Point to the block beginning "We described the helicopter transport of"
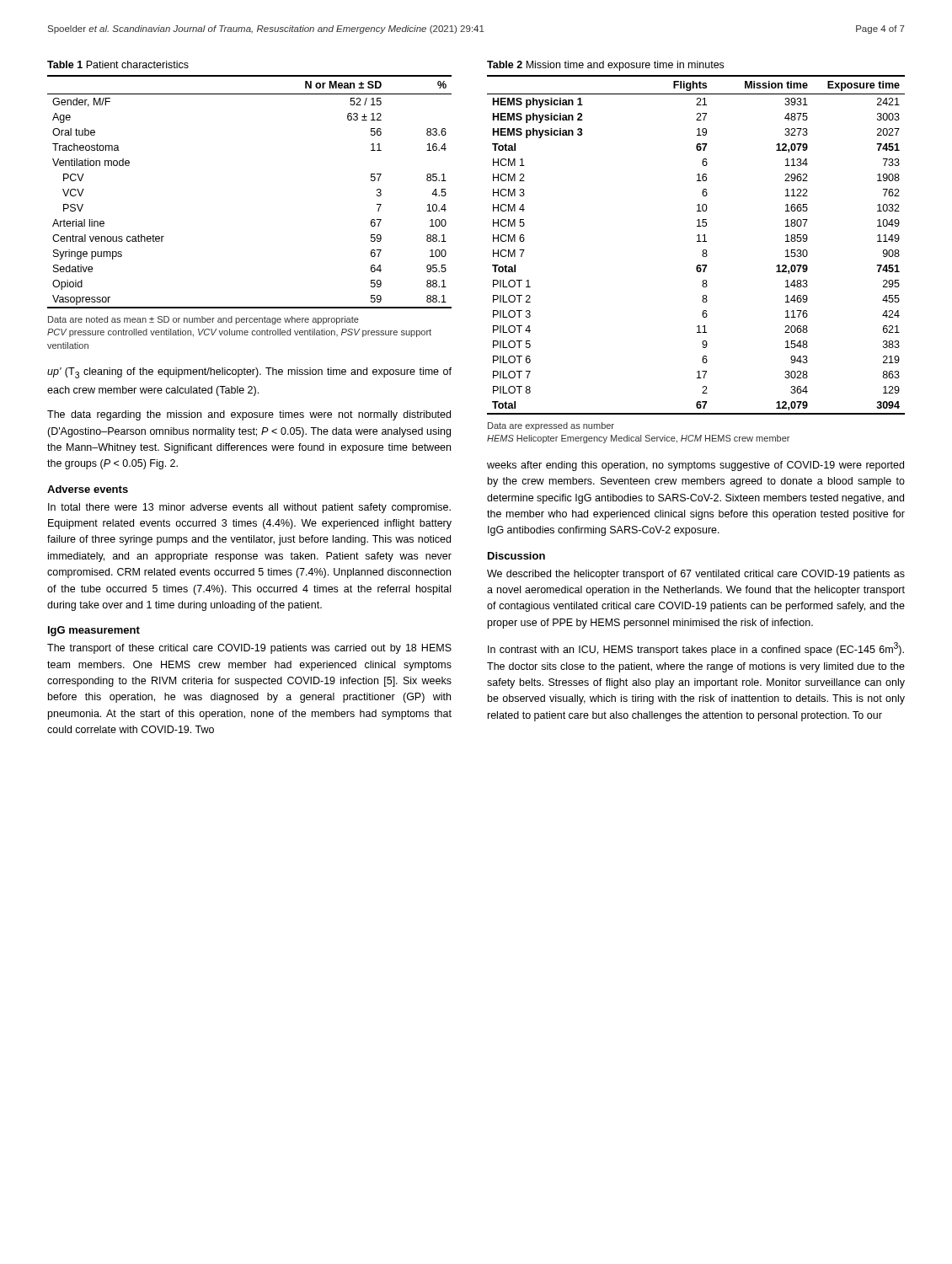This screenshot has width=952, height=1264. [696, 598]
